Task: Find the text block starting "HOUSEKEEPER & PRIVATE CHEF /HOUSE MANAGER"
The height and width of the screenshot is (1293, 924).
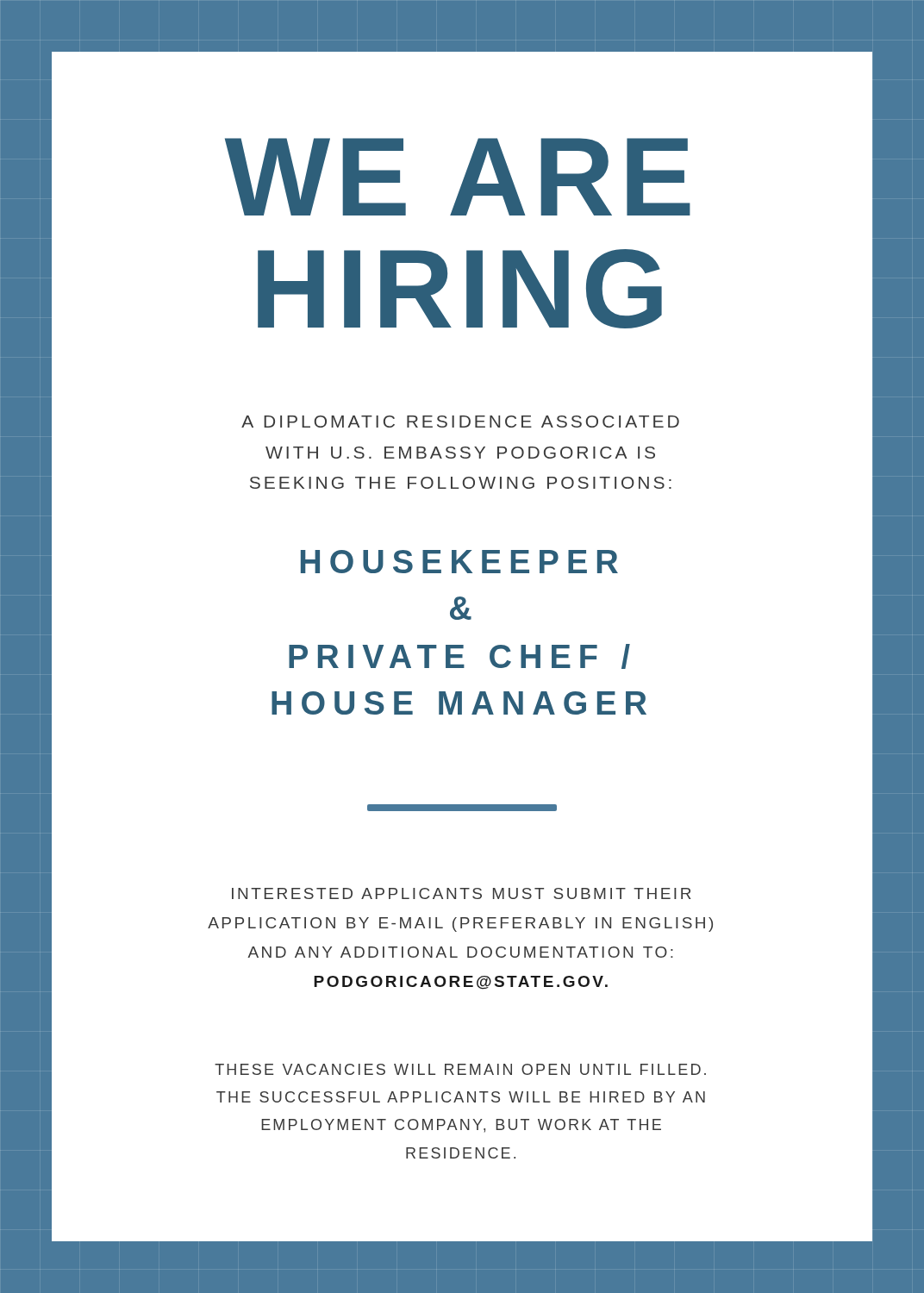Action: pos(462,634)
